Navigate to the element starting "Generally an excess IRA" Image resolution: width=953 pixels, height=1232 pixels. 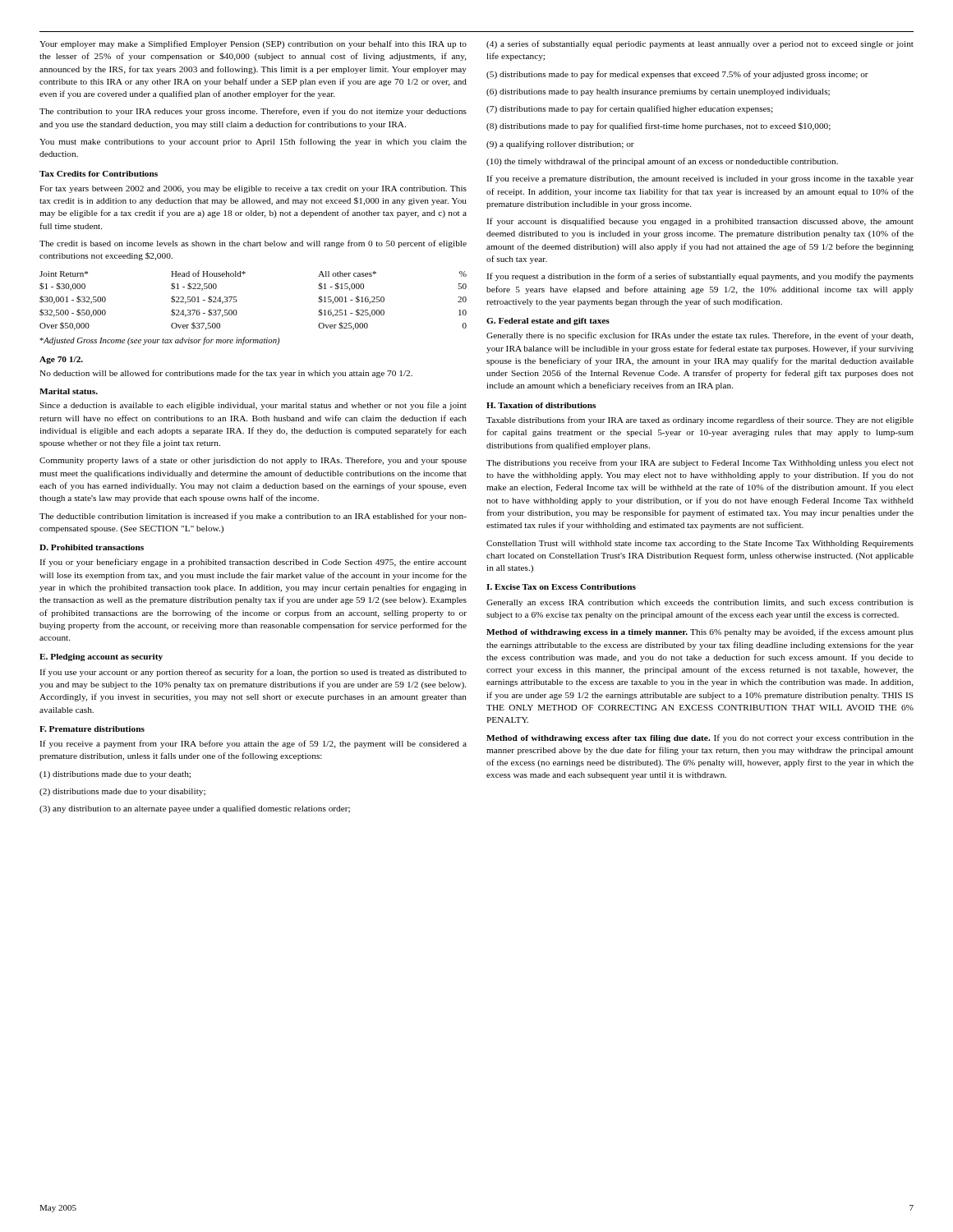[x=700, y=609]
